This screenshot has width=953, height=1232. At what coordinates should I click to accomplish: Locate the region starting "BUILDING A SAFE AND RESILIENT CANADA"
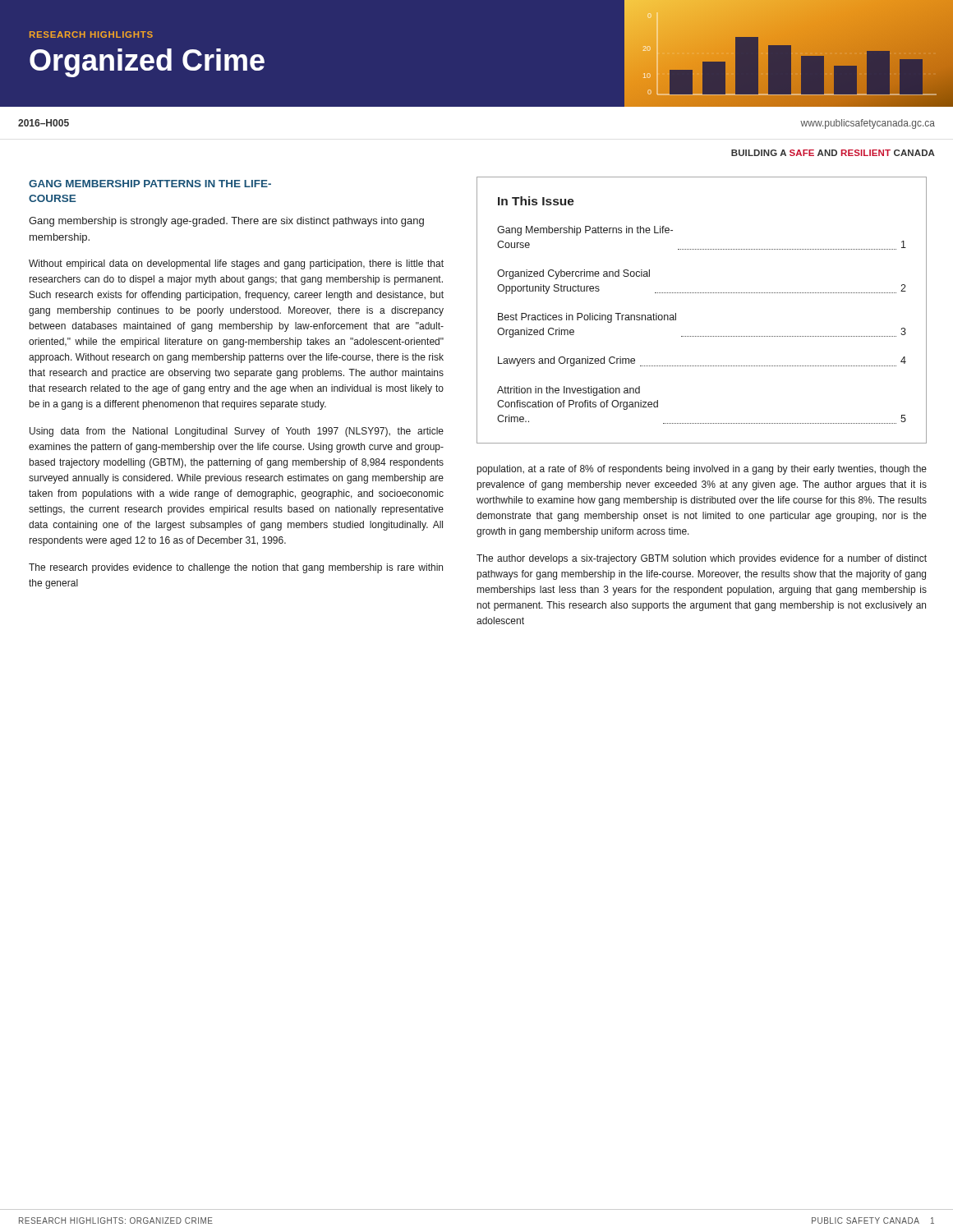833,153
